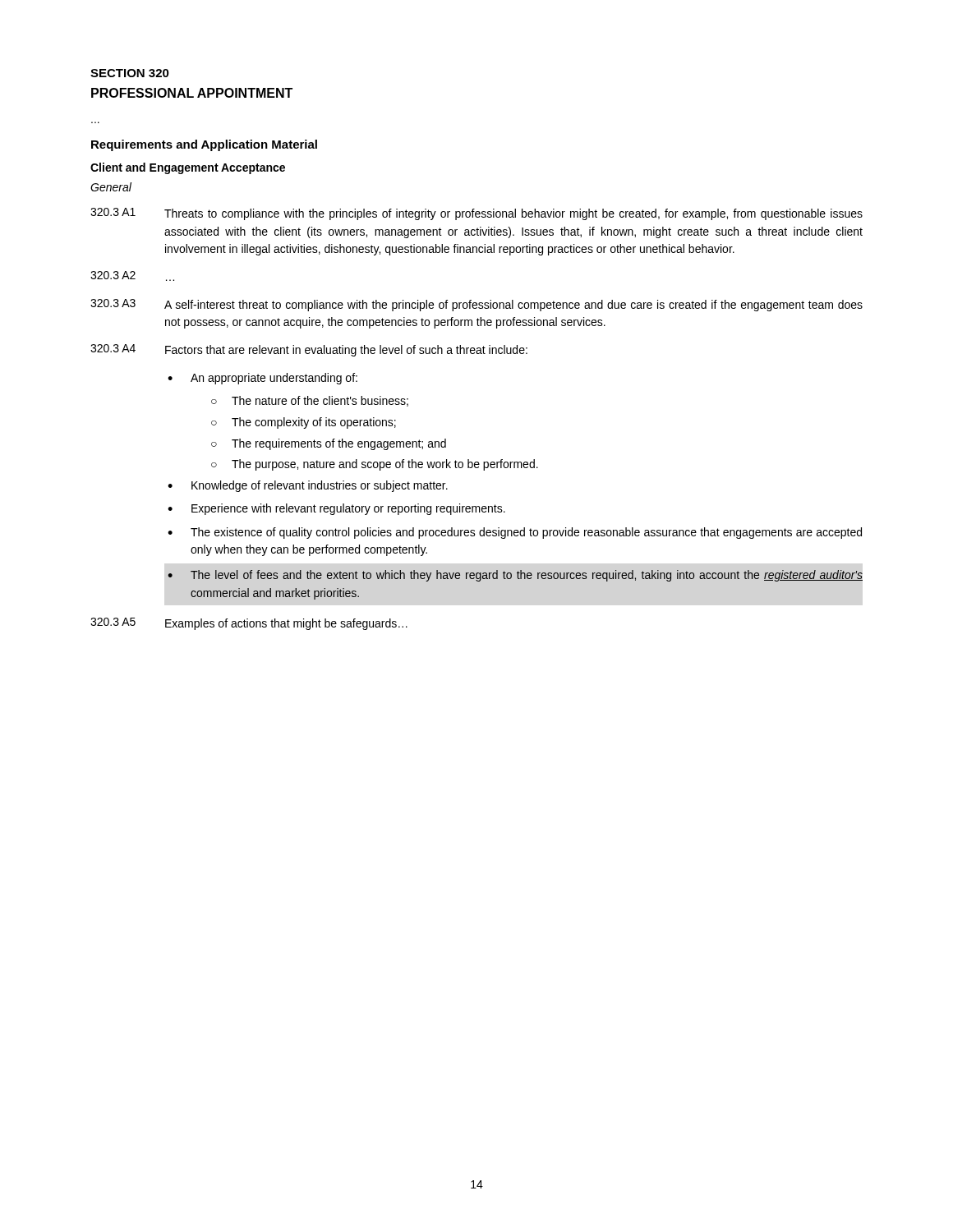Find the element starting "SECTION 320"

130,73
